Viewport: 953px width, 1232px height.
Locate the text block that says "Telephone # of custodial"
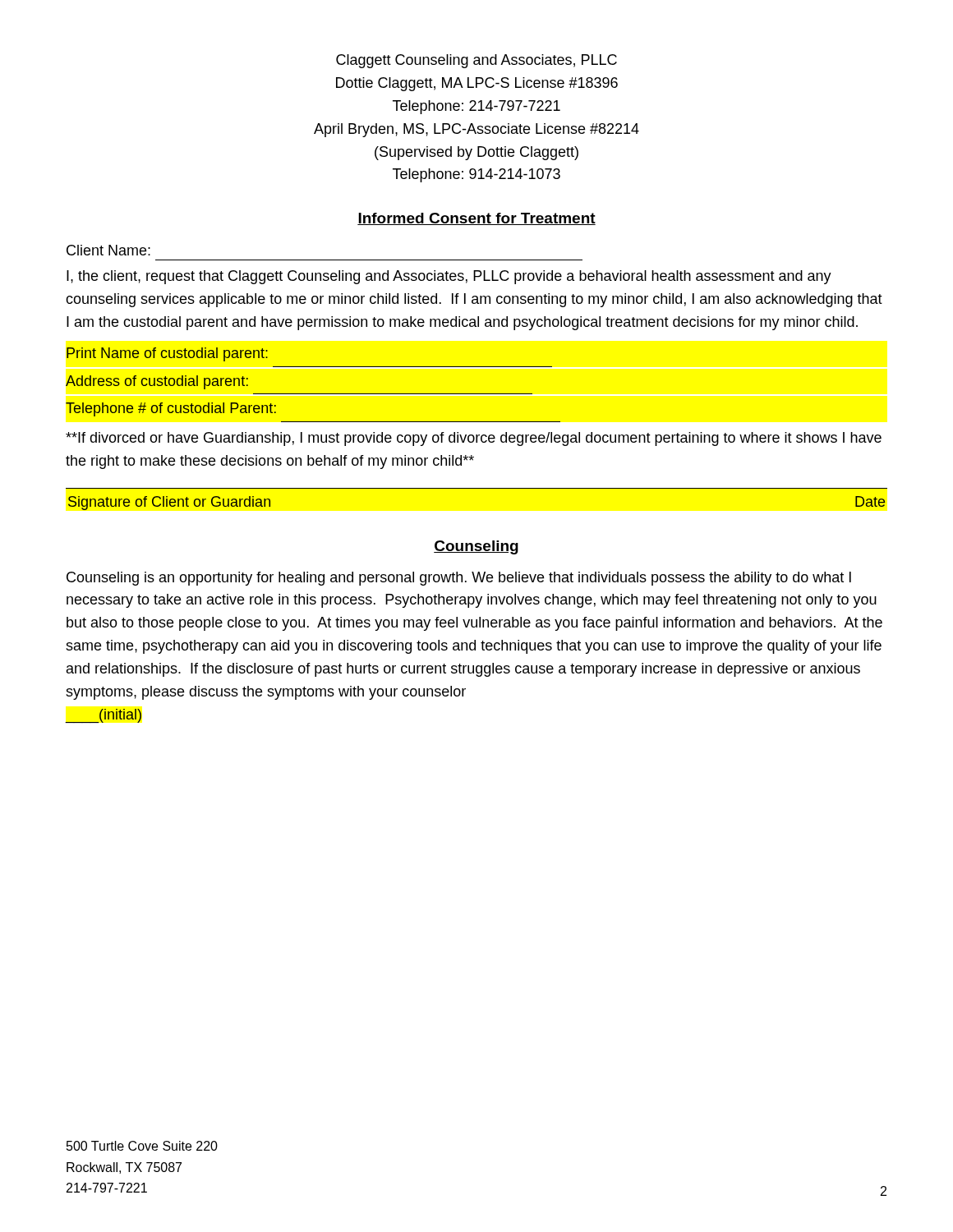tap(171, 409)
